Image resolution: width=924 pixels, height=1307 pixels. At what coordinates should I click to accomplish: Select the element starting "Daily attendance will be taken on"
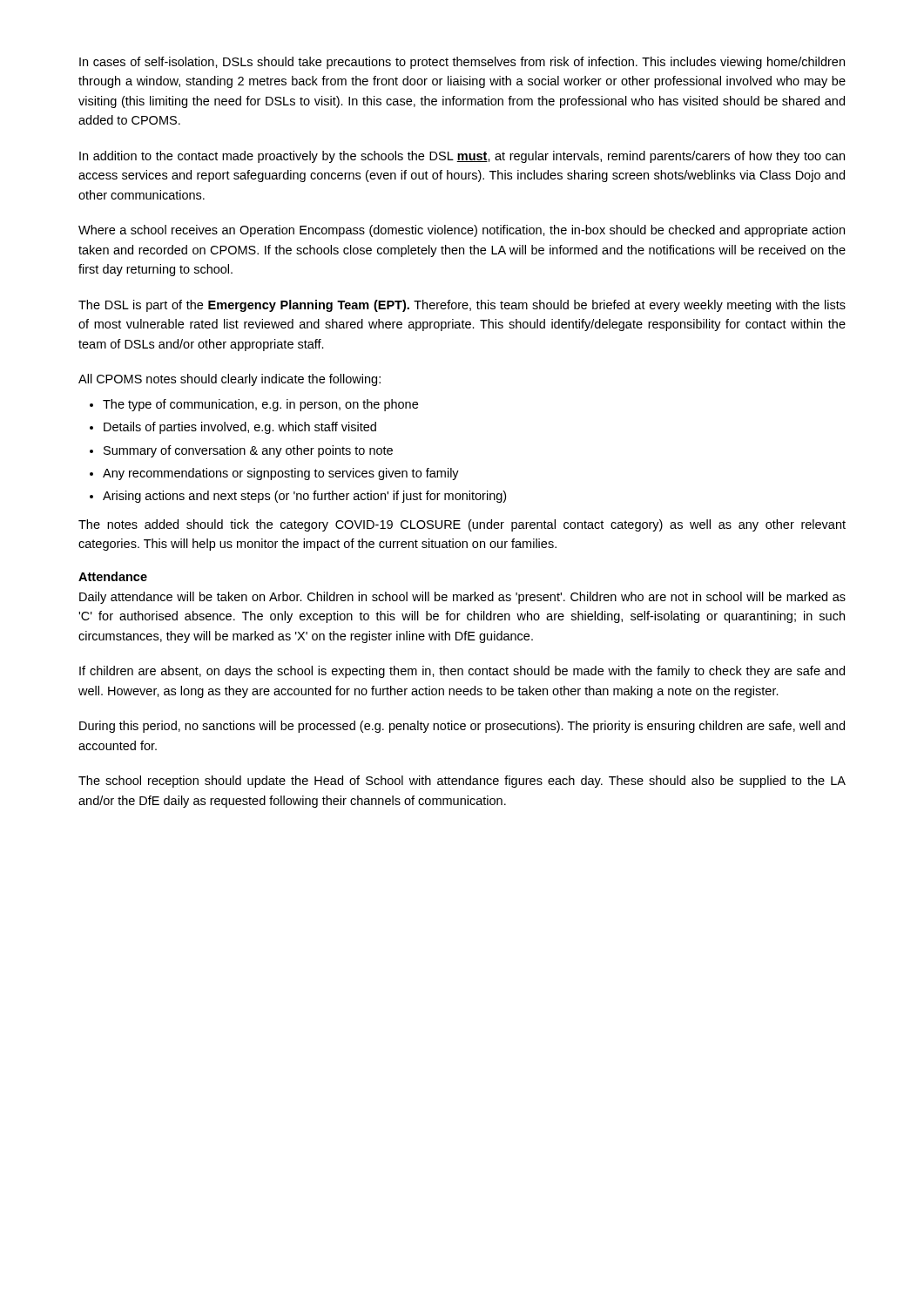462,616
